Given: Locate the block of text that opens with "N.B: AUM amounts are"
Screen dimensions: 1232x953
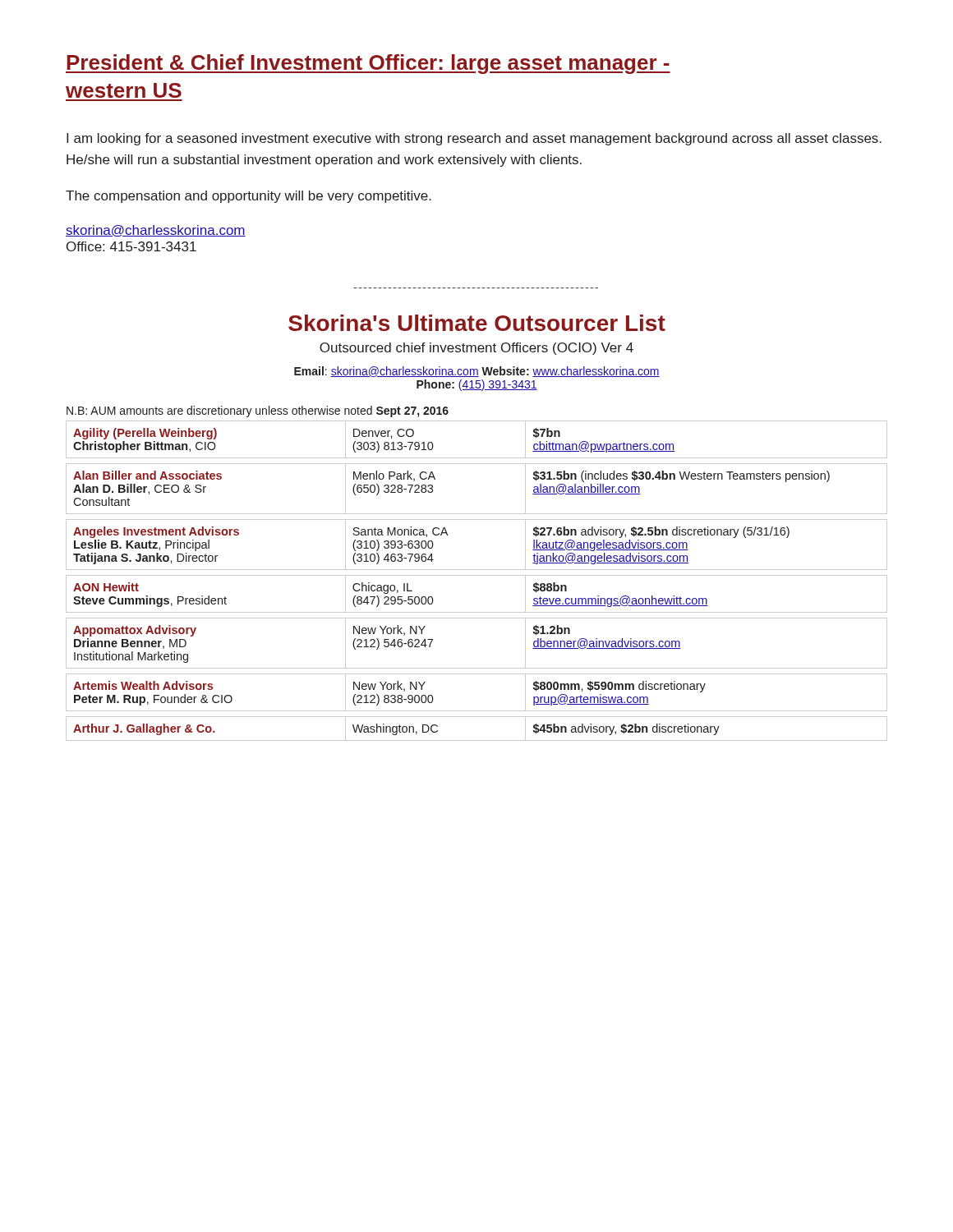Looking at the screenshot, I should 476,410.
